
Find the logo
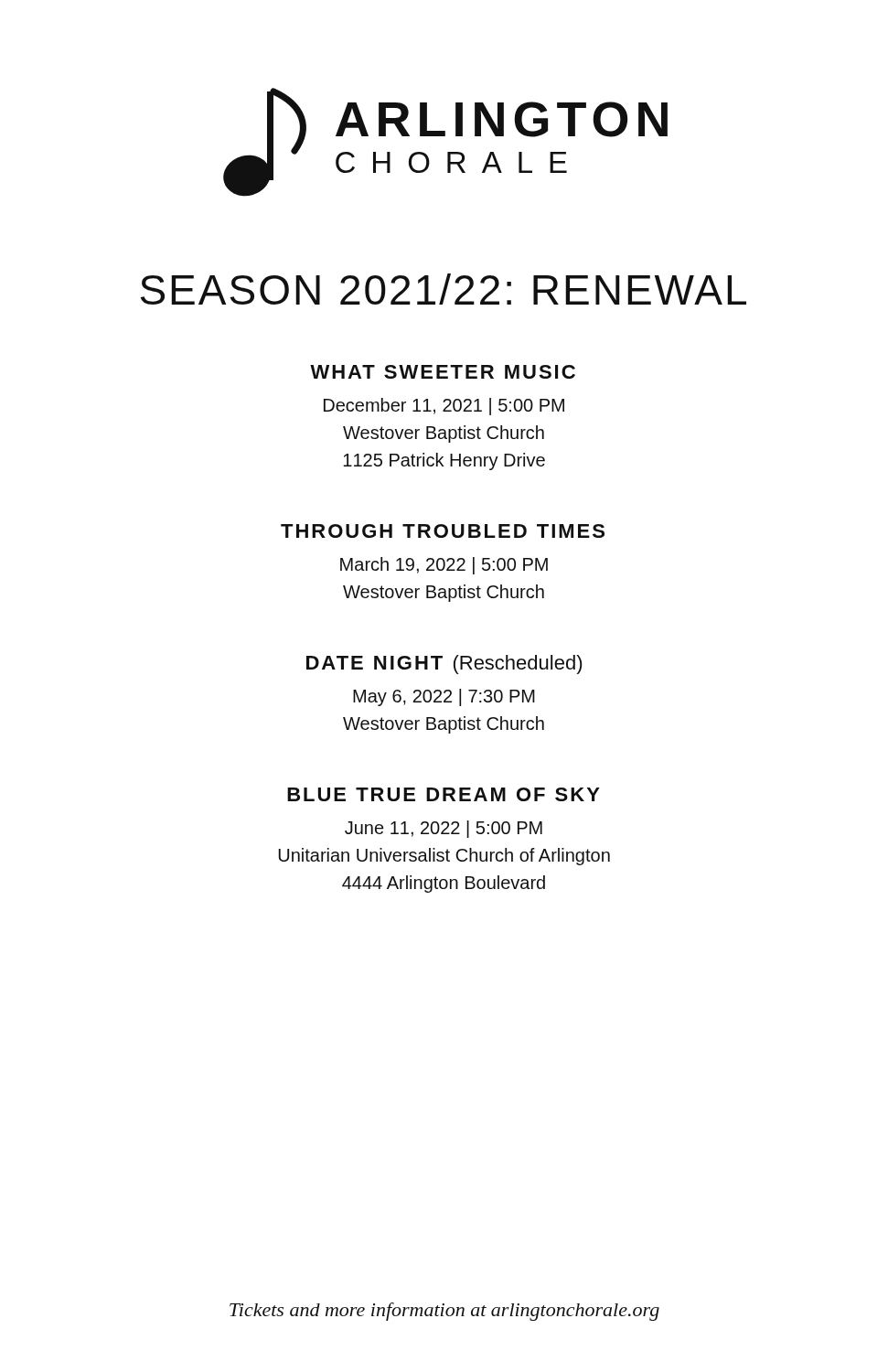pos(444,137)
